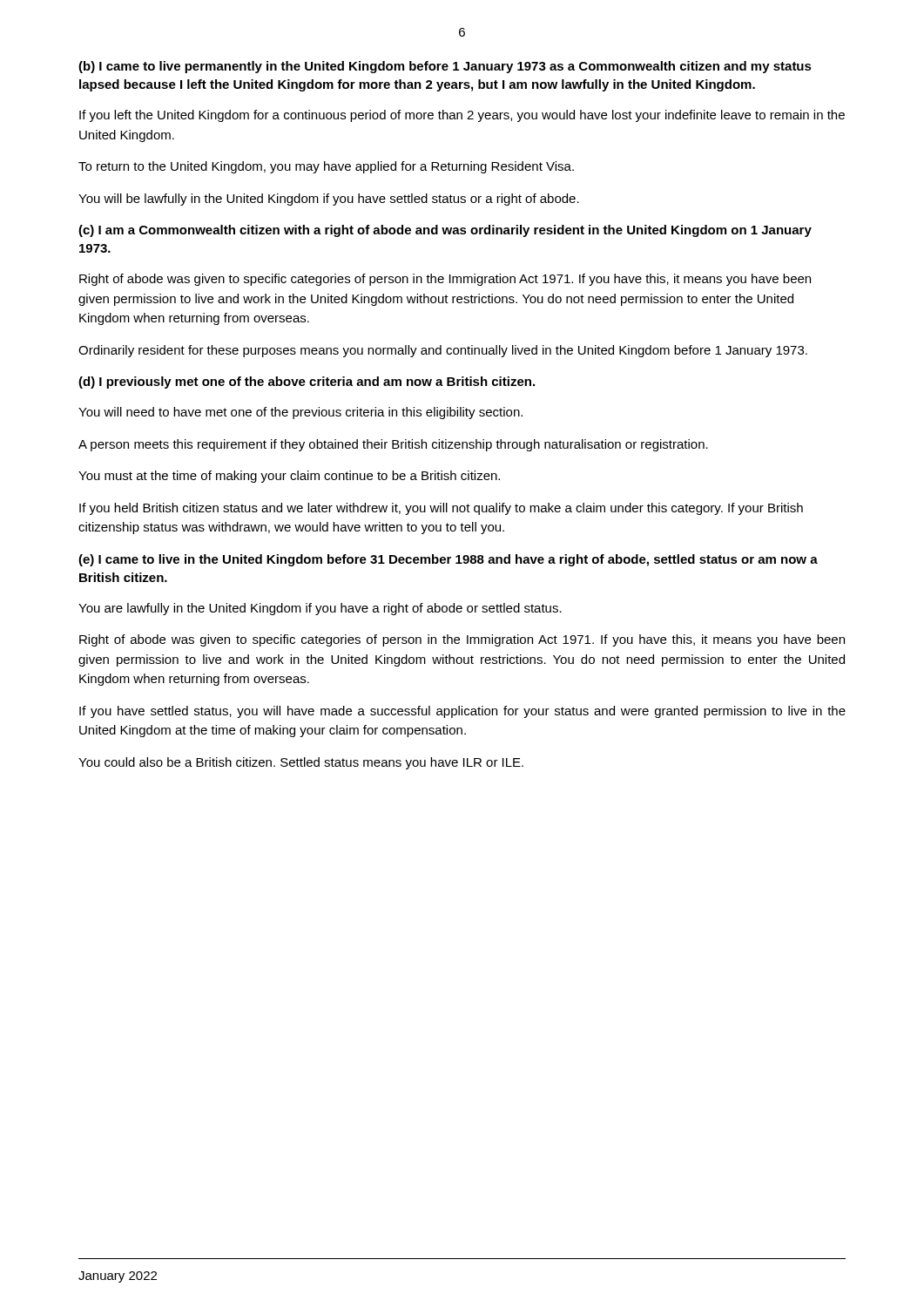Find the section header that says "(c) I am a"
924x1307 pixels.
(445, 239)
